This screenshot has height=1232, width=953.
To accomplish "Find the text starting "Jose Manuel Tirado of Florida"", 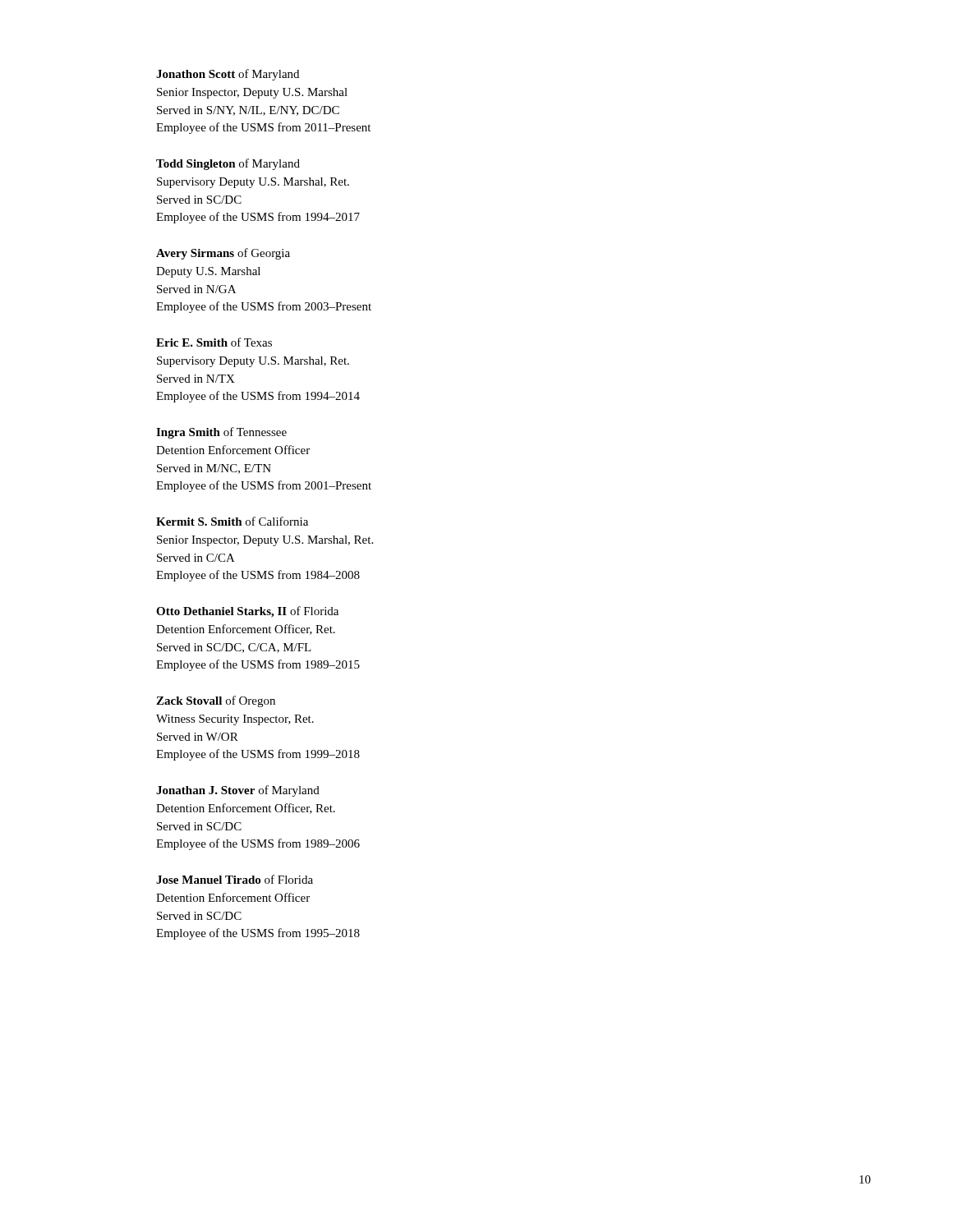I will [x=235, y=879].
